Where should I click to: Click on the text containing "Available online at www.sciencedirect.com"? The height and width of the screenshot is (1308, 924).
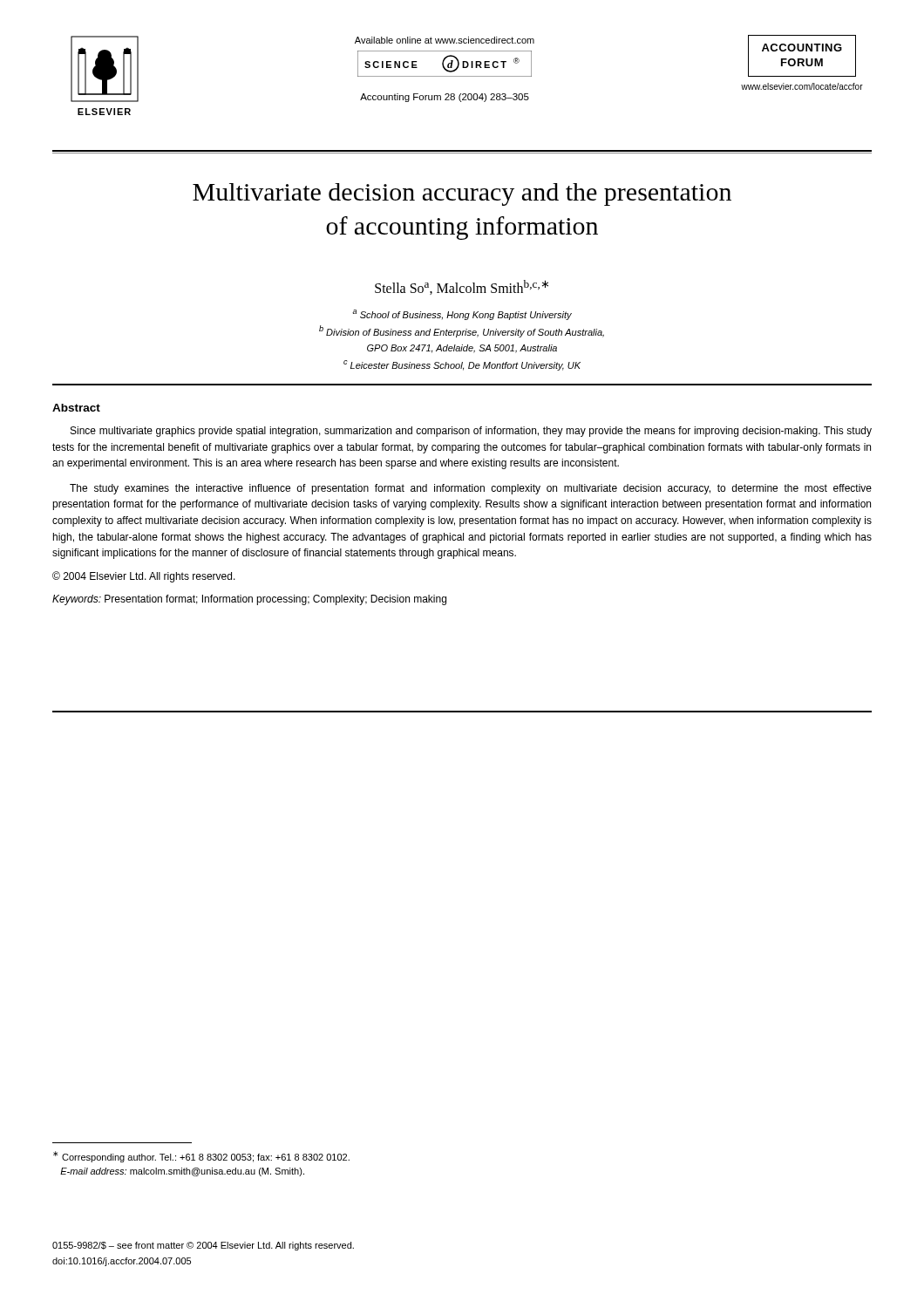tap(445, 40)
